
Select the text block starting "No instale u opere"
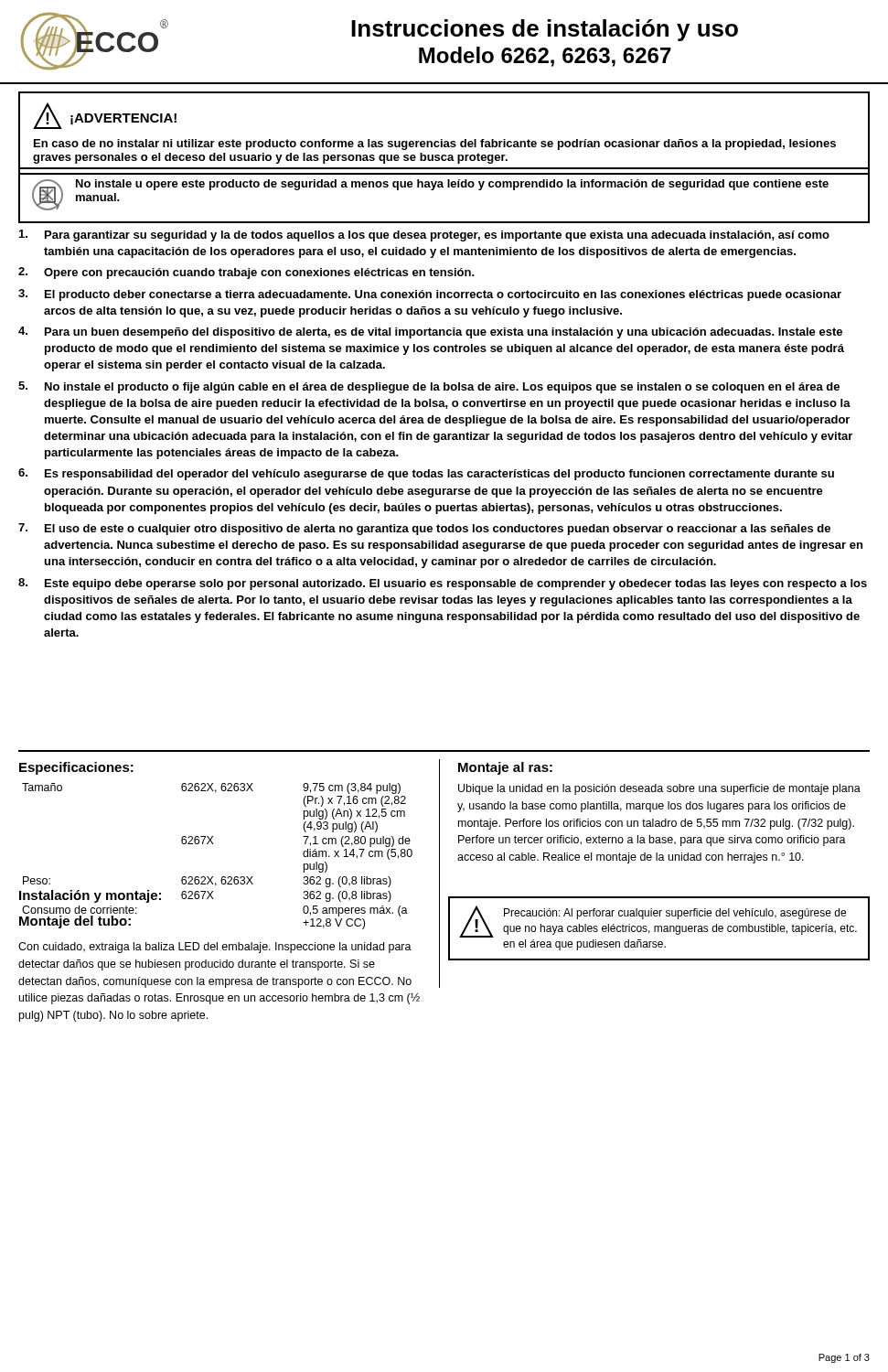coord(444,195)
